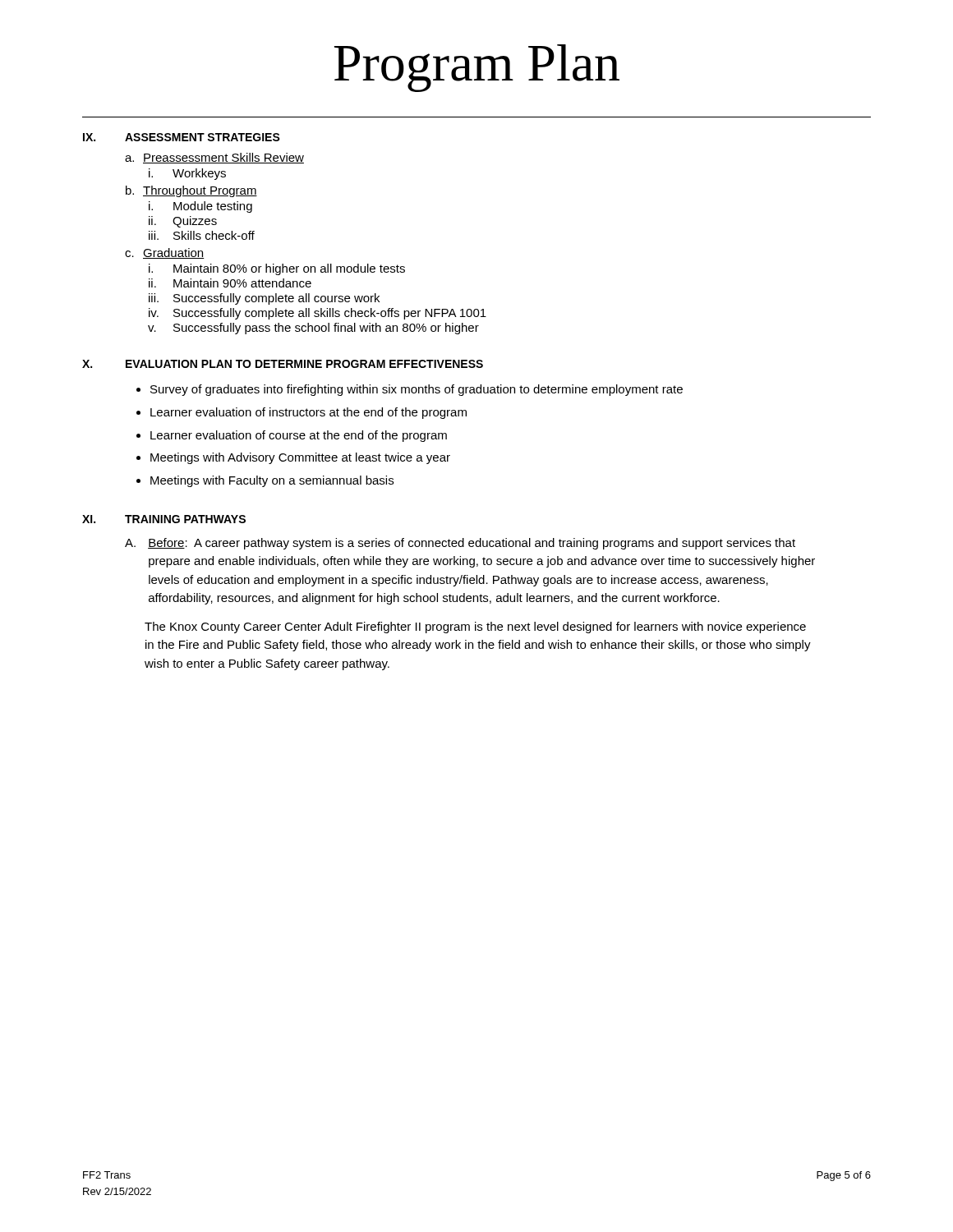Point to the section header beginning "X. EVALUATION PLAN TO"

[x=283, y=364]
